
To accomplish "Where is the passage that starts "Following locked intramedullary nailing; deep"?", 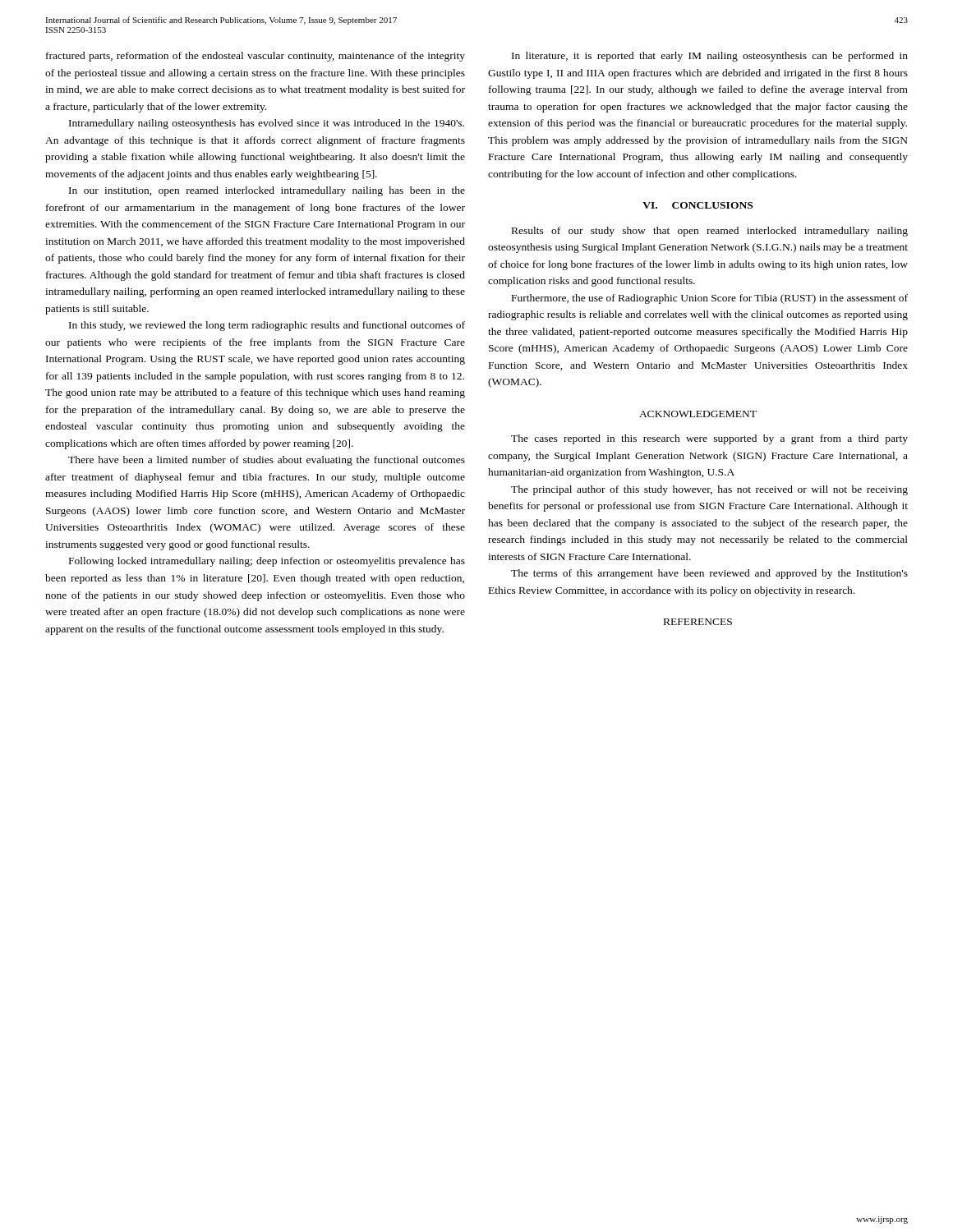I will pyautogui.click(x=255, y=595).
